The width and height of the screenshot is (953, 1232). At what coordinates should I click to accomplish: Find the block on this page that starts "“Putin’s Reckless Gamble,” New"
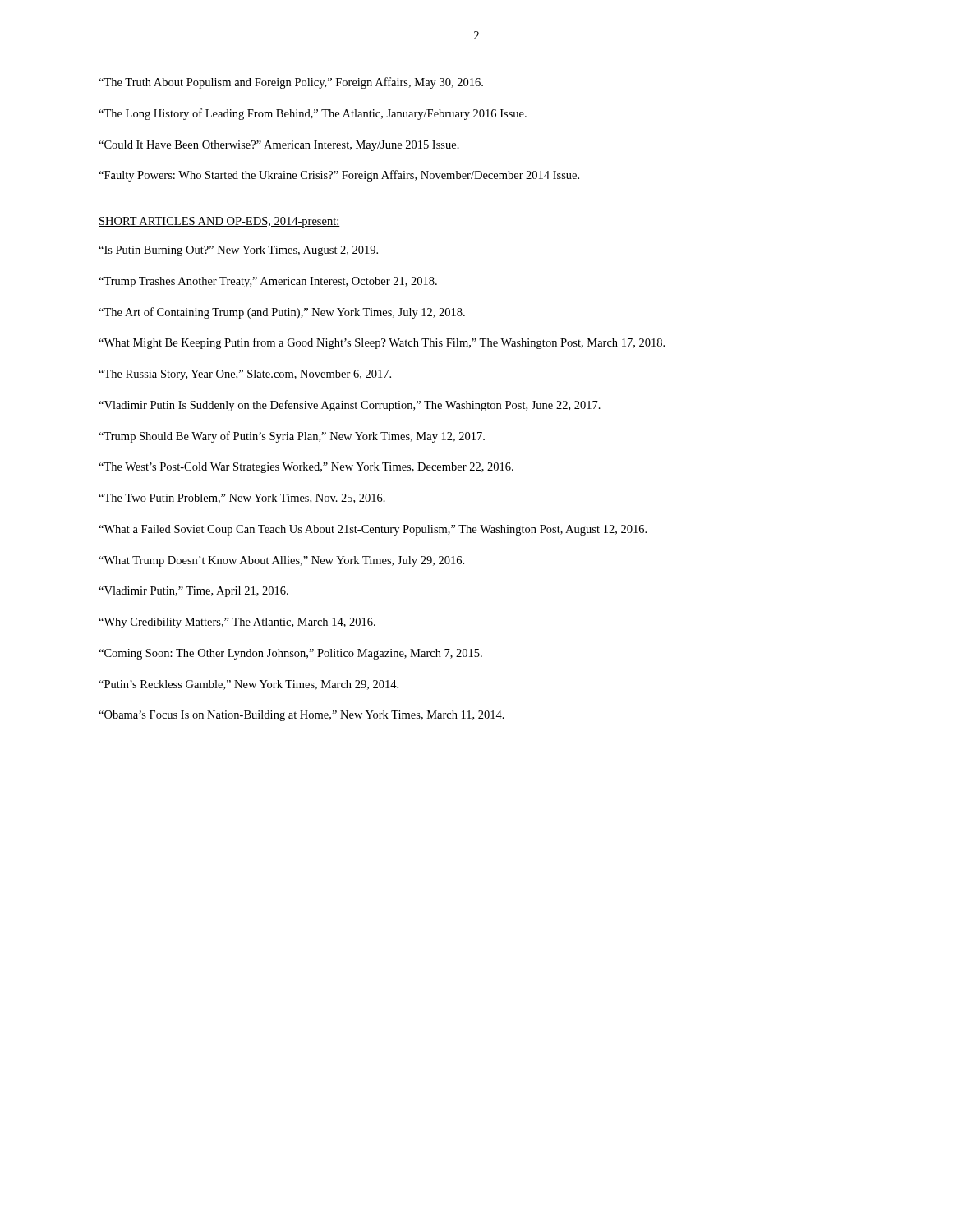[249, 684]
